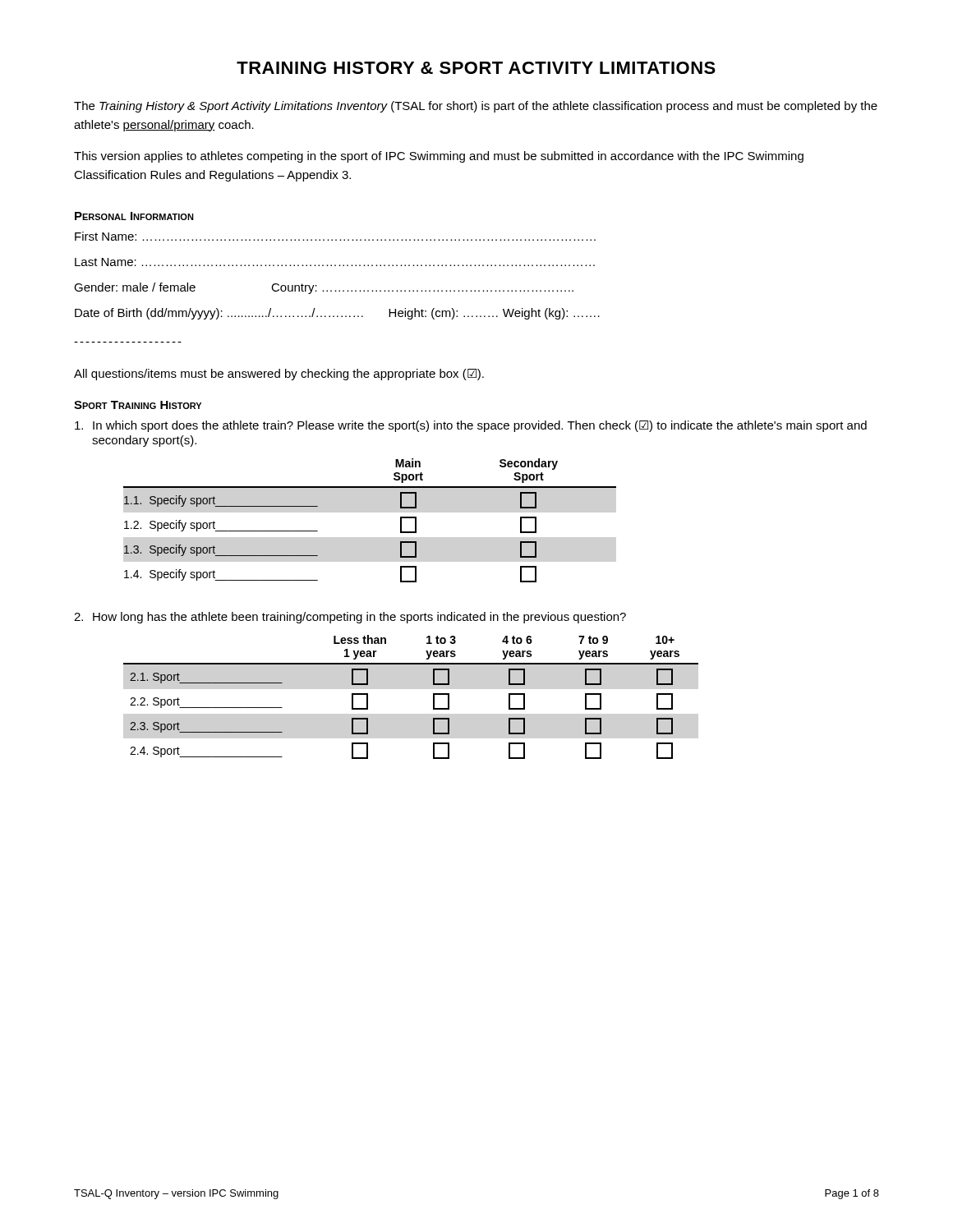Select the text block with the text "The Training History & Sport Activity"
The width and height of the screenshot is (953, 1232).
click(476, 115)
